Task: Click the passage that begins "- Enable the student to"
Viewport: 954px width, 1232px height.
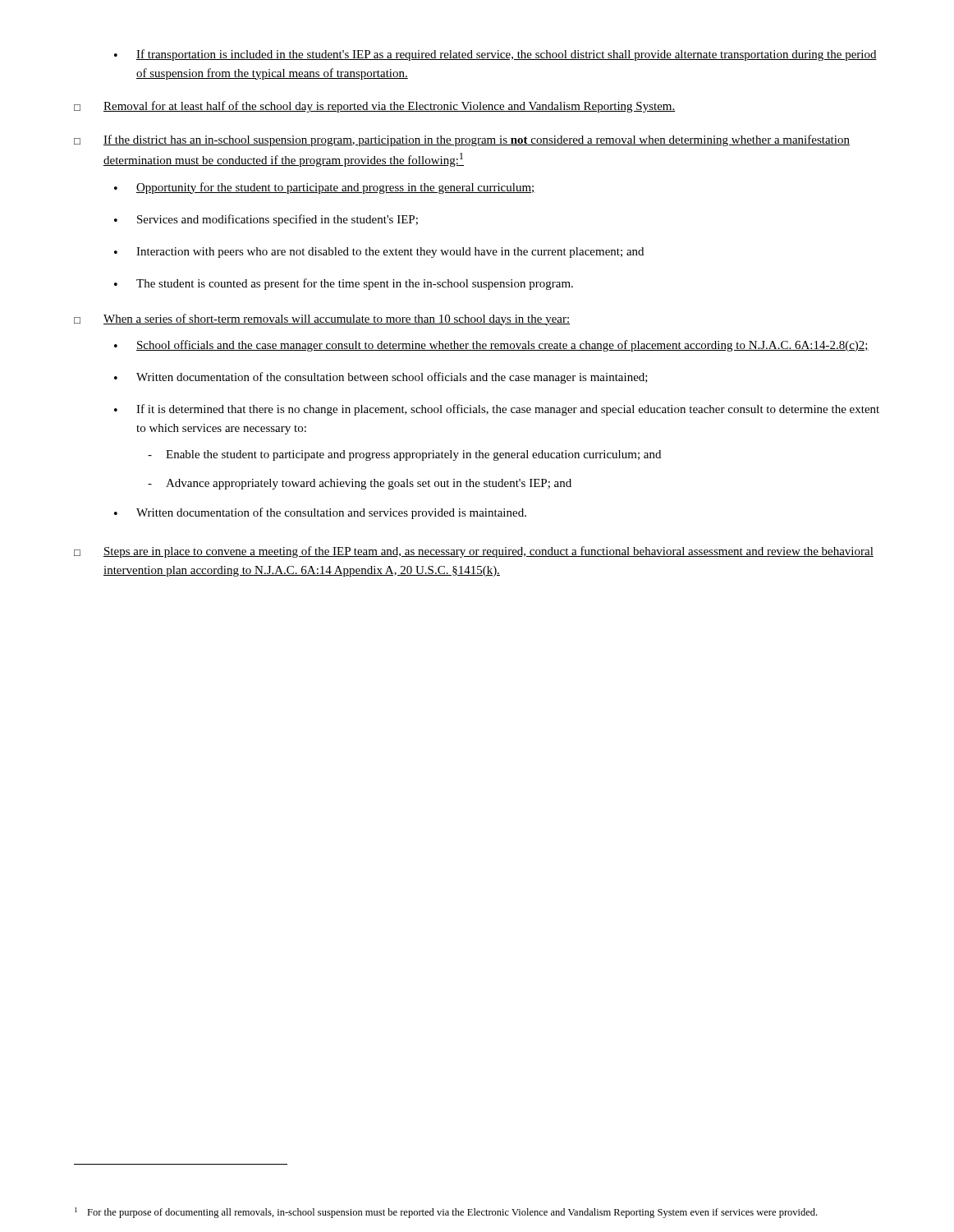Action: click(518, 454)
